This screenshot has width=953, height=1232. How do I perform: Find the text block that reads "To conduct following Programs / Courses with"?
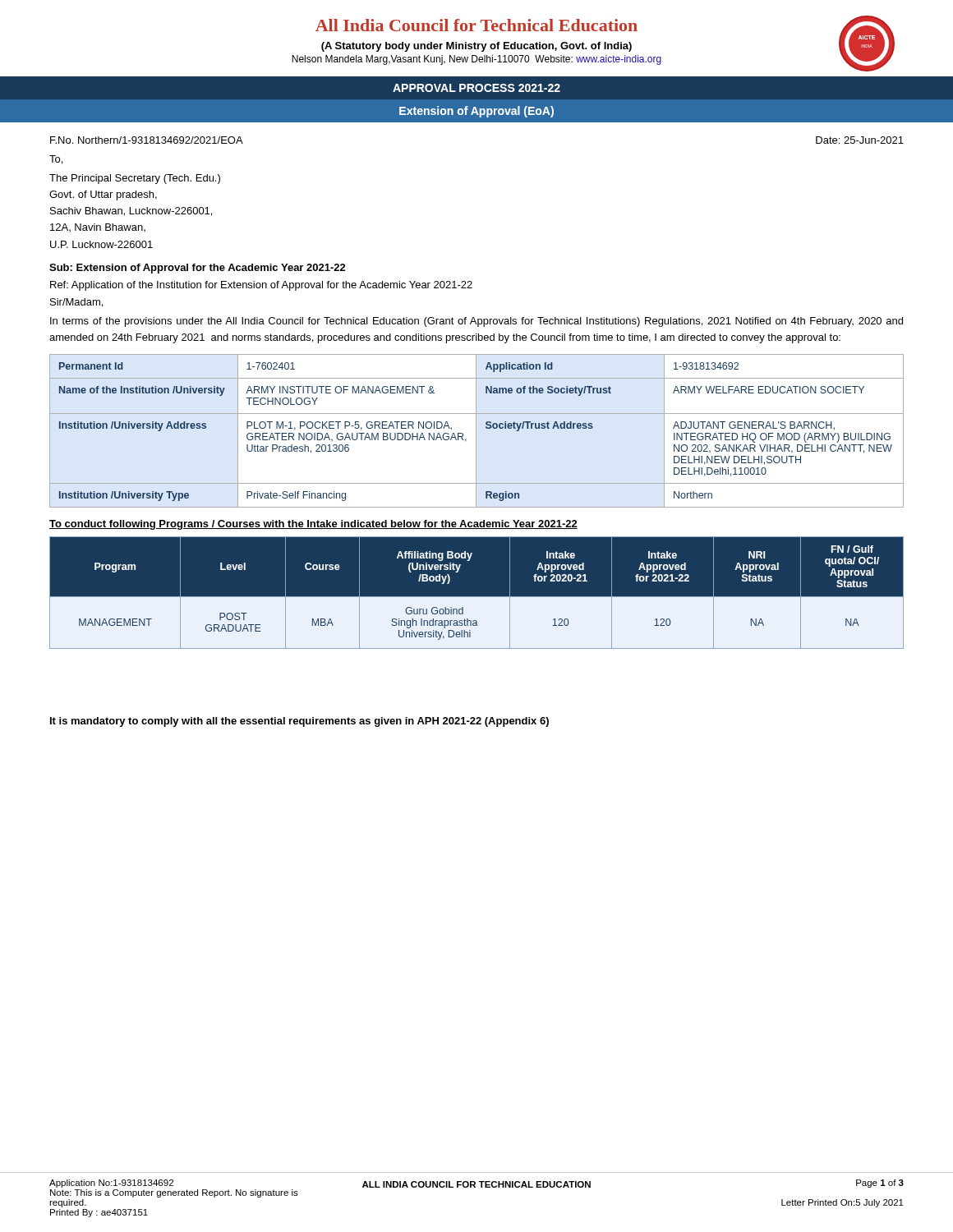[x=313, y=524]
